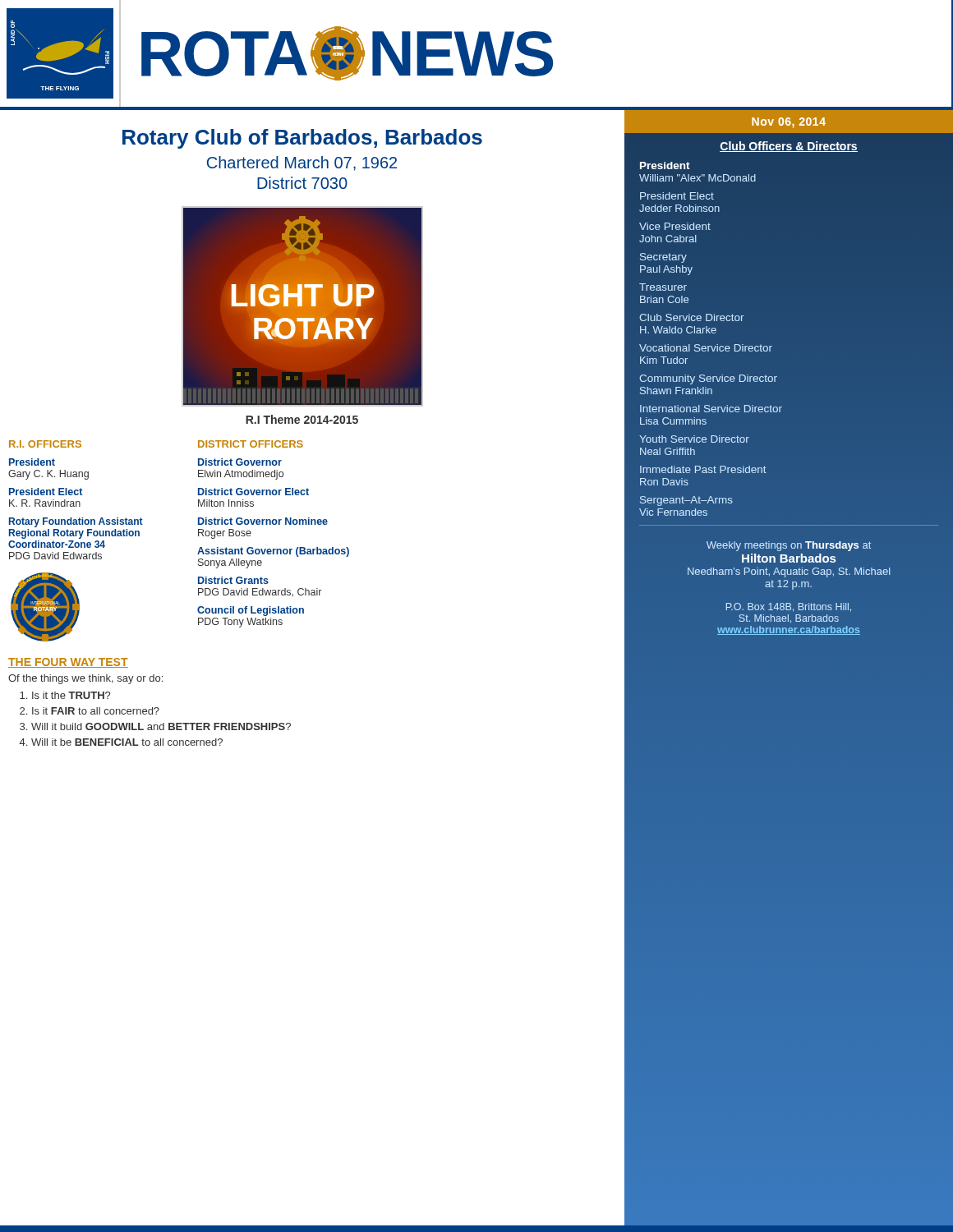Image resolution: width=953 pixels, height=1232 pixels.
Task: Locate the block of text that opens with "President William "Alex" McDonald President"
Action: point(665,165)
